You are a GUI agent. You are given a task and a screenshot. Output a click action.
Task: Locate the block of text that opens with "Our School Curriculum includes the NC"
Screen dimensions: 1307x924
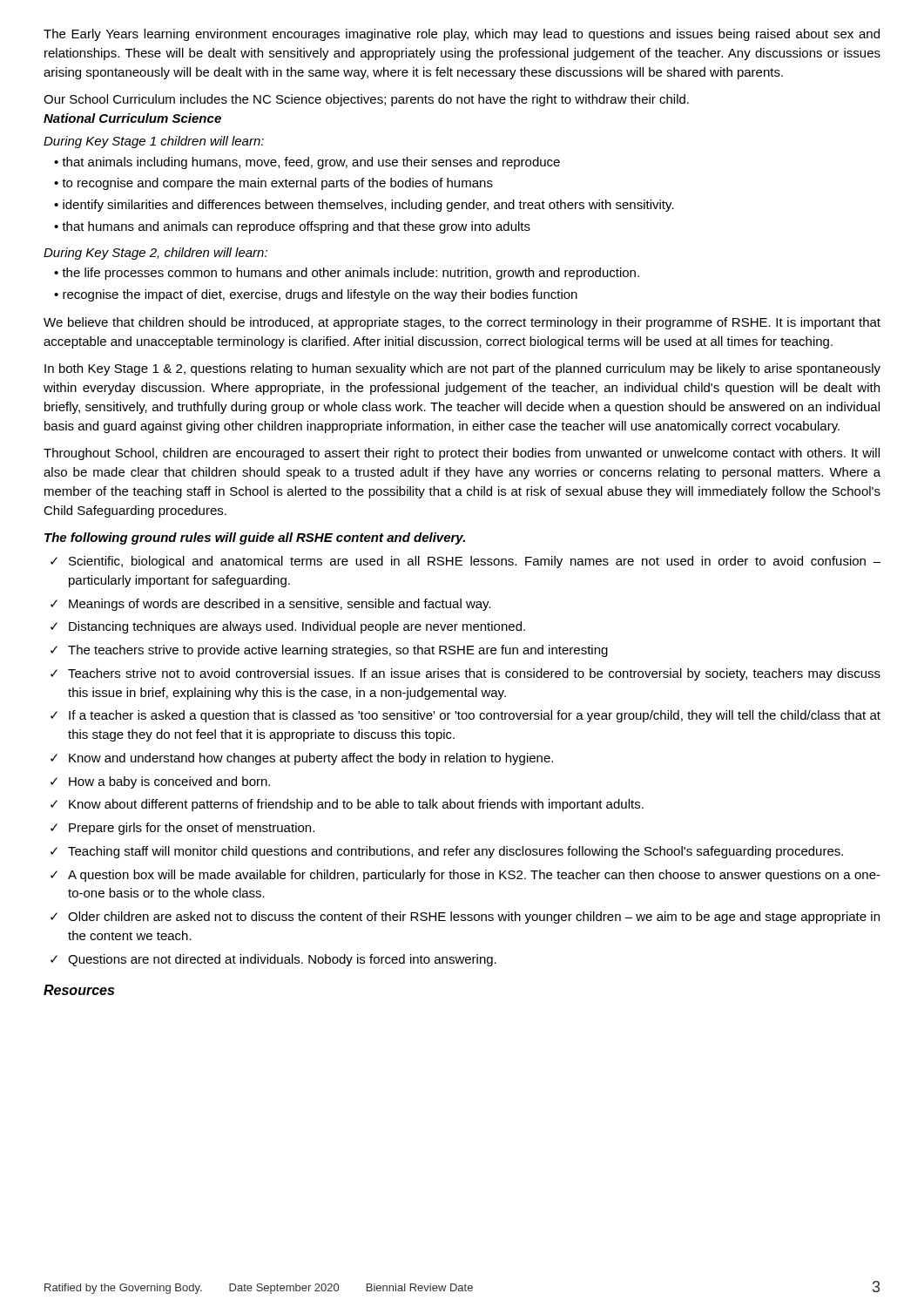(x=462, y=99)
